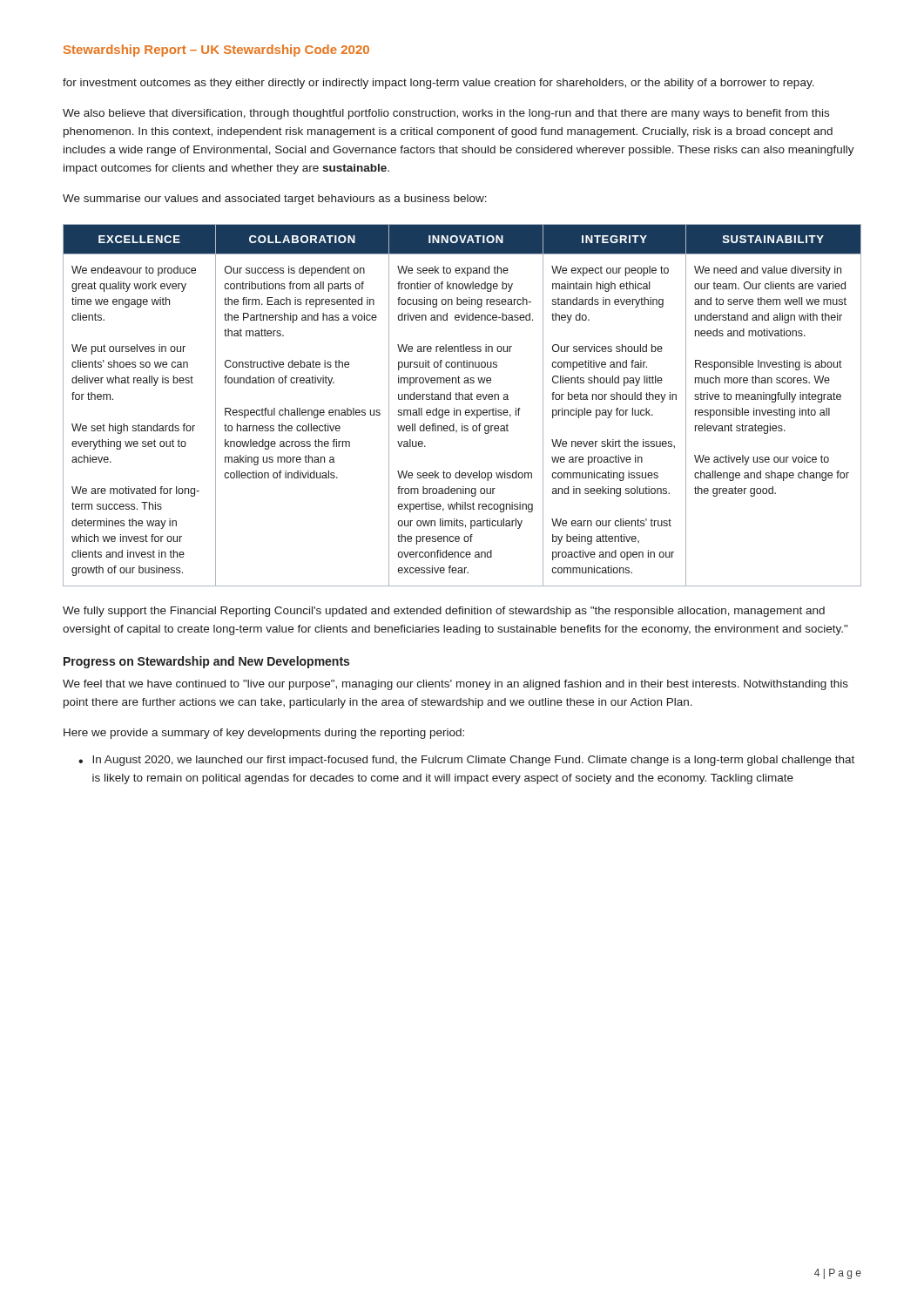Viewport: 924px width, 1307px height.
Task: Click on the text block with the text "We fully support the Financial Reporting Council's updated"
Action: pos(455,620)
